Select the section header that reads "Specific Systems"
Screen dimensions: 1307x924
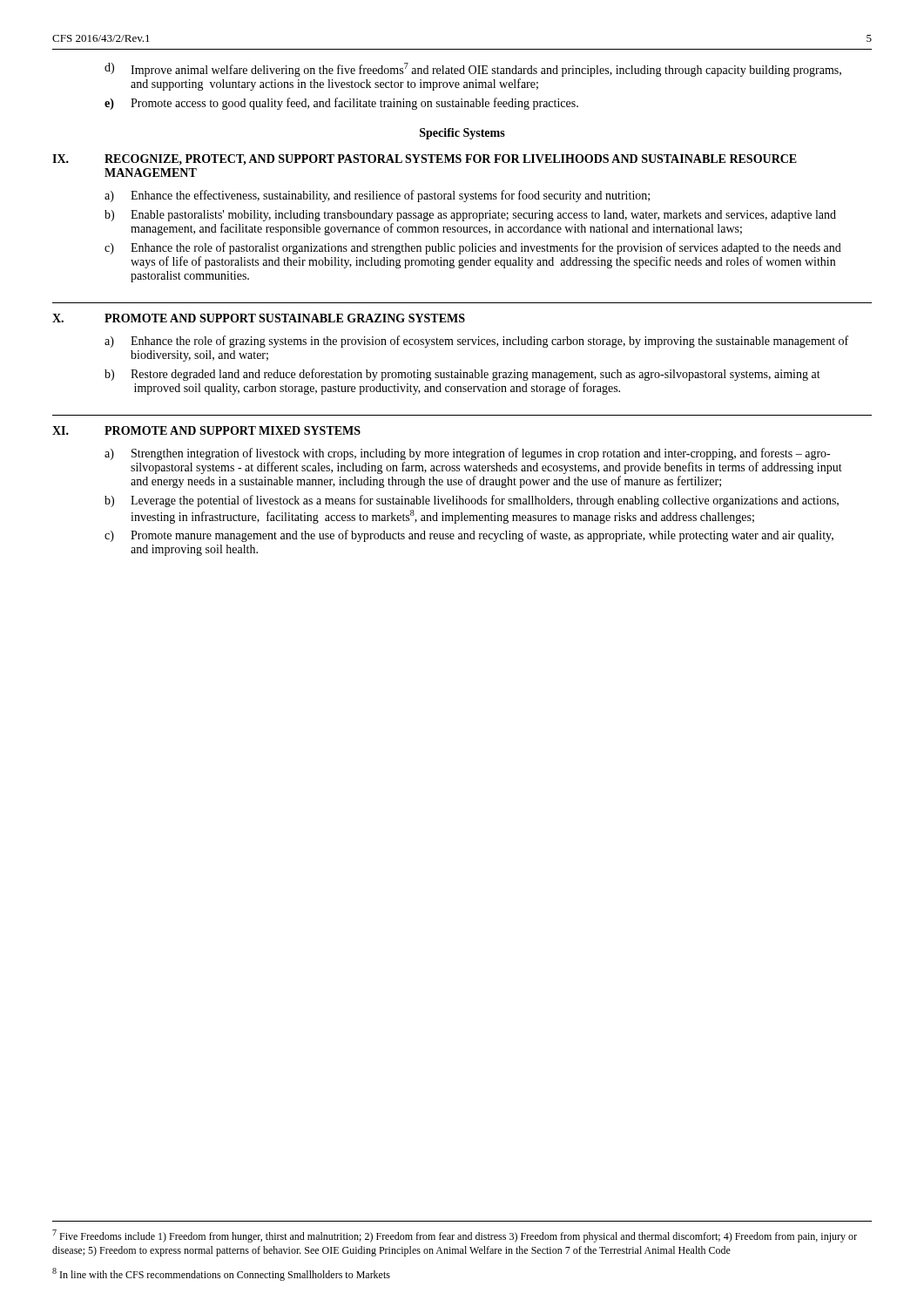point(462,133)
